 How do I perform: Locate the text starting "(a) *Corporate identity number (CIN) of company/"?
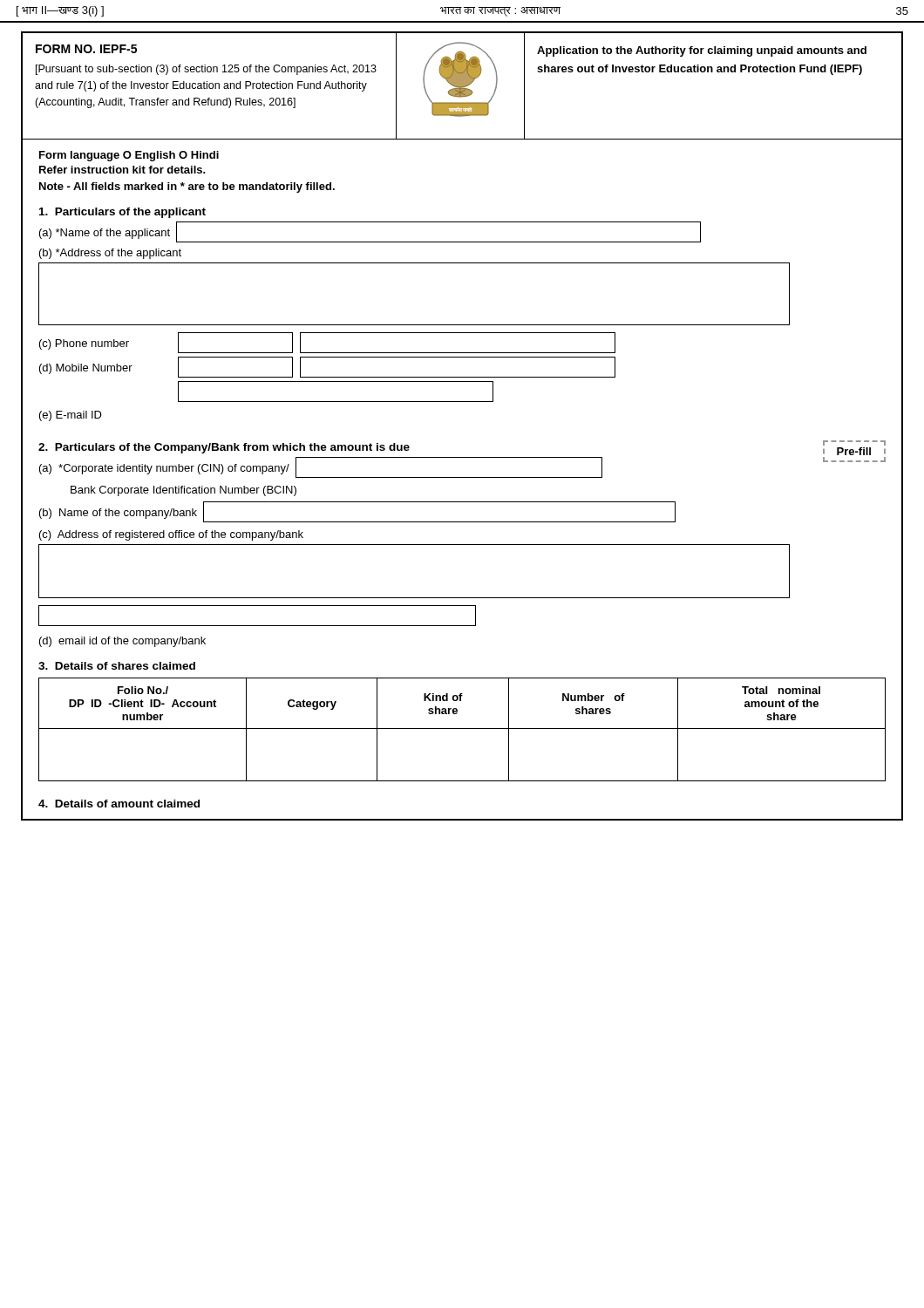320,467
